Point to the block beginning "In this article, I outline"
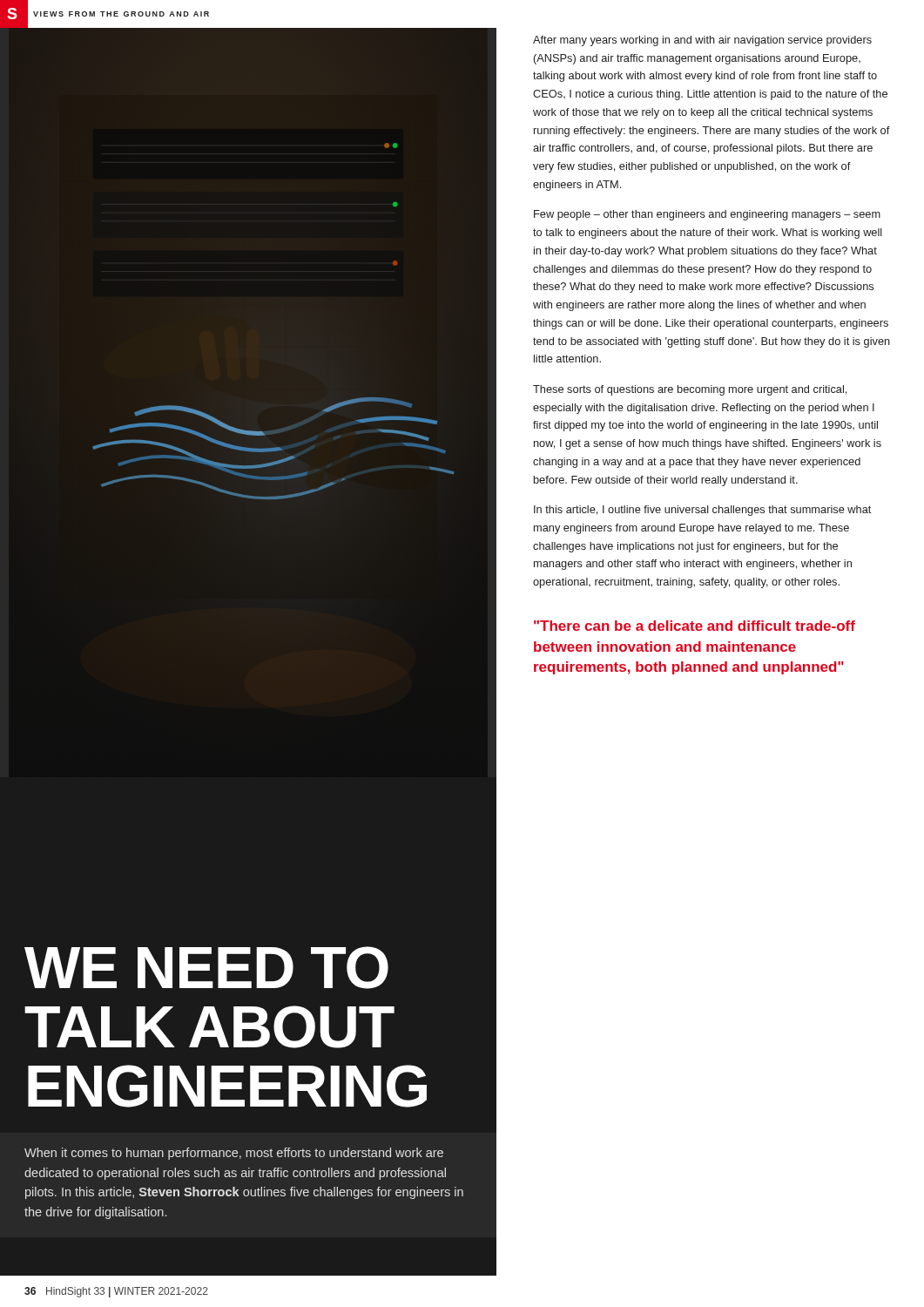 [x=712, y=546]
